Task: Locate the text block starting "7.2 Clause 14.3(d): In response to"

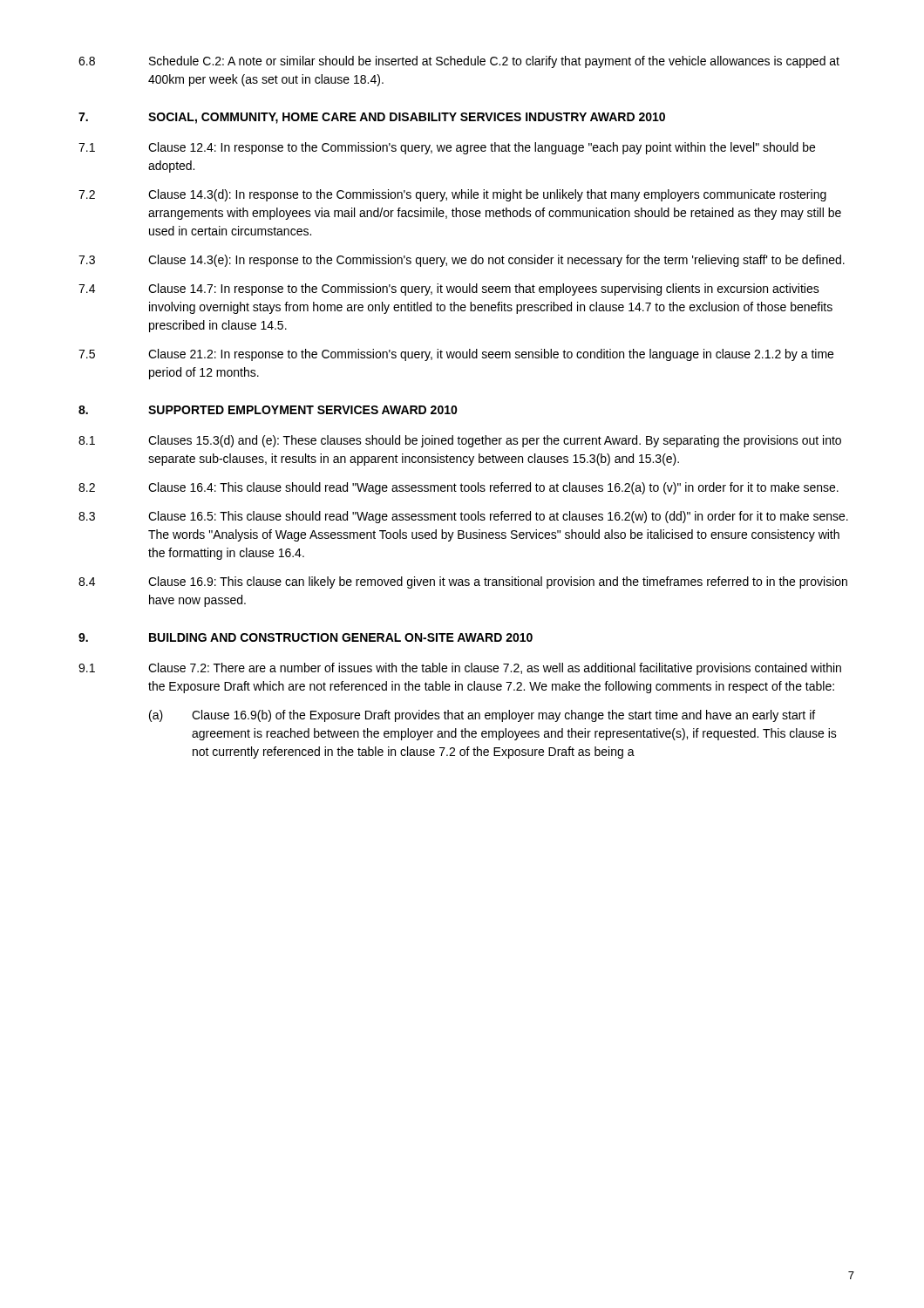Action: coord(466,213)
